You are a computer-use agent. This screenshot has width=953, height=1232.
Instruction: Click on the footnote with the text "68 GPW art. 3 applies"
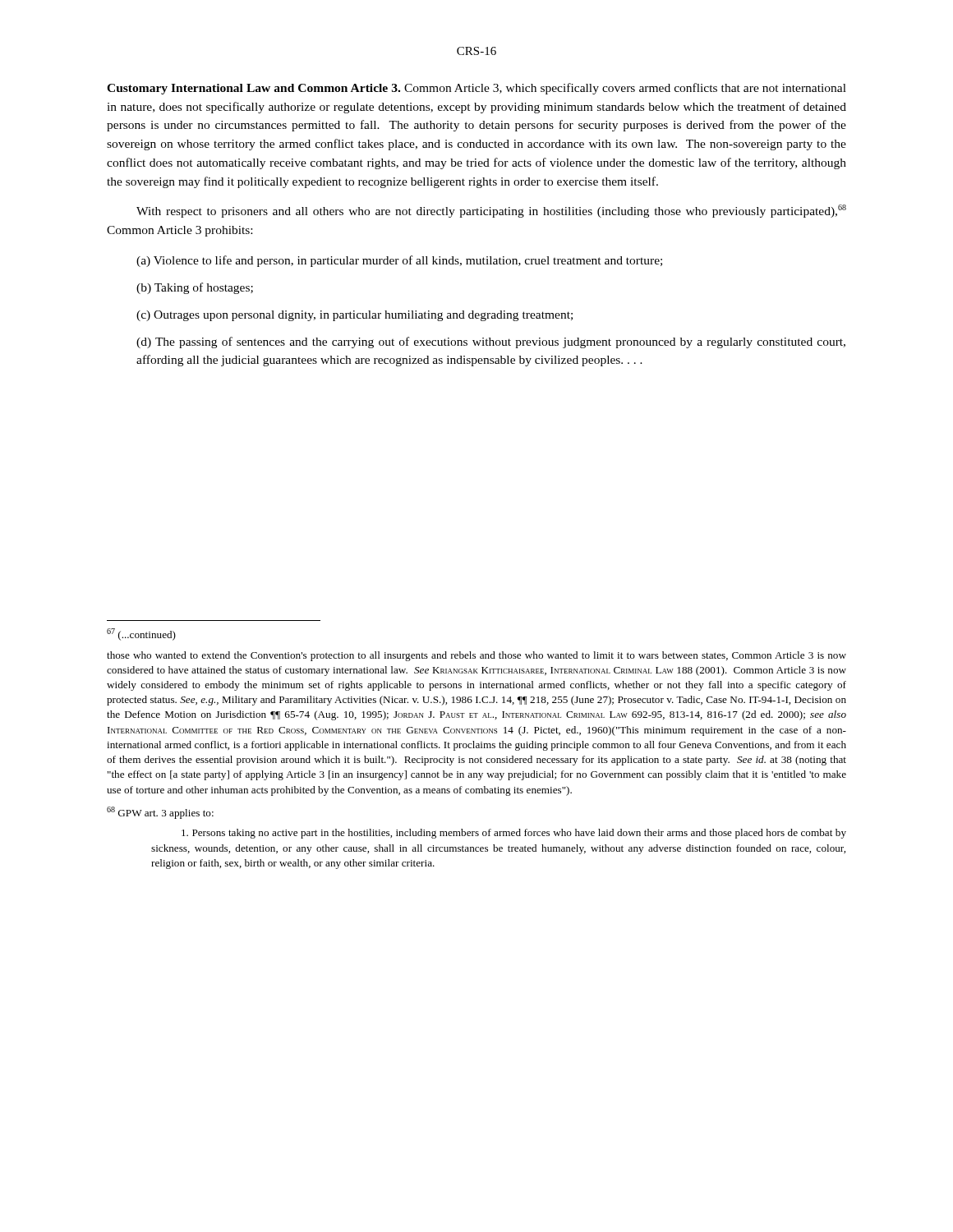click(160, 812)
